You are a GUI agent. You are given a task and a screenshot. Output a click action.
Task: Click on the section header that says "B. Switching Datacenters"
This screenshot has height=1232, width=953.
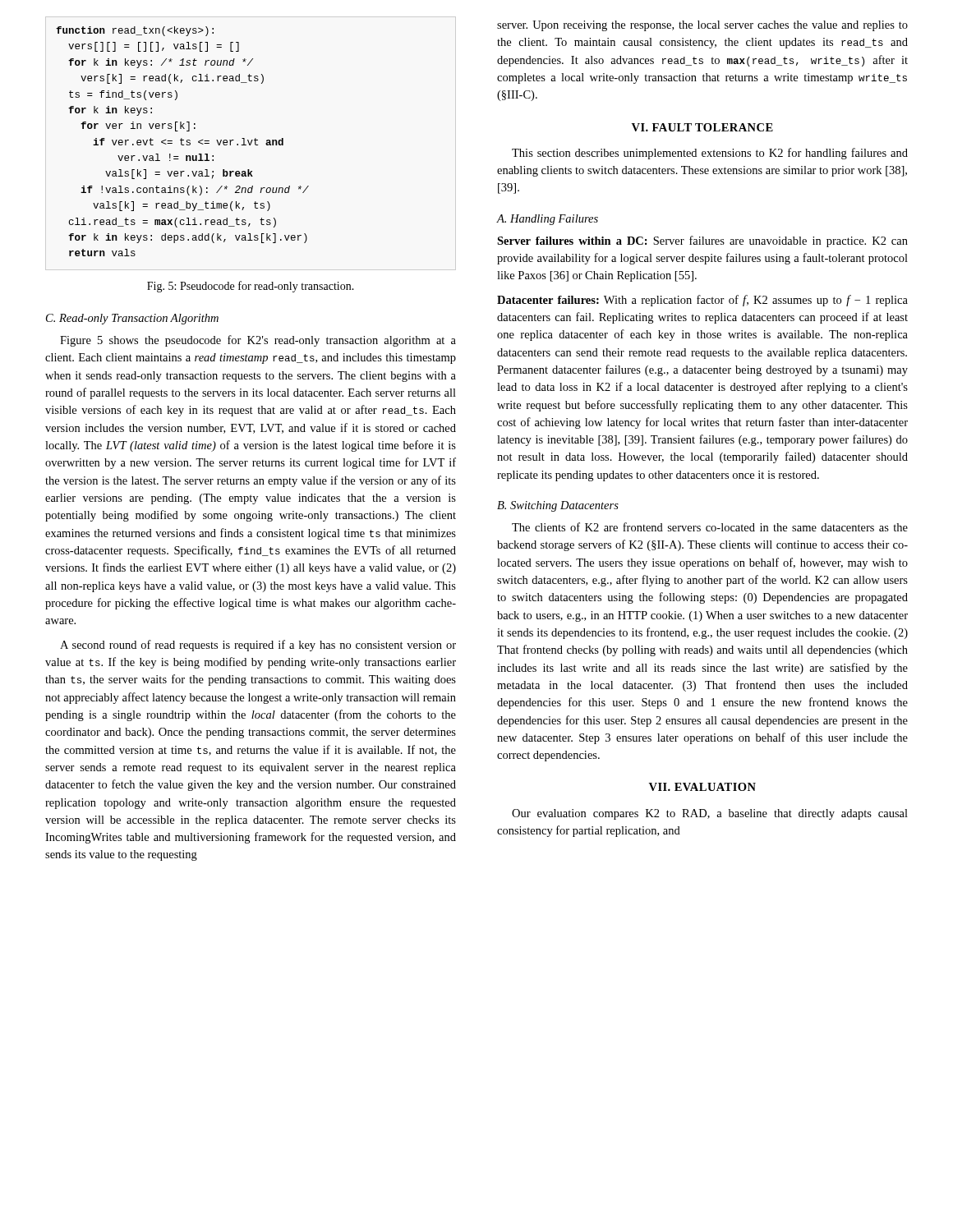(558, 505)
